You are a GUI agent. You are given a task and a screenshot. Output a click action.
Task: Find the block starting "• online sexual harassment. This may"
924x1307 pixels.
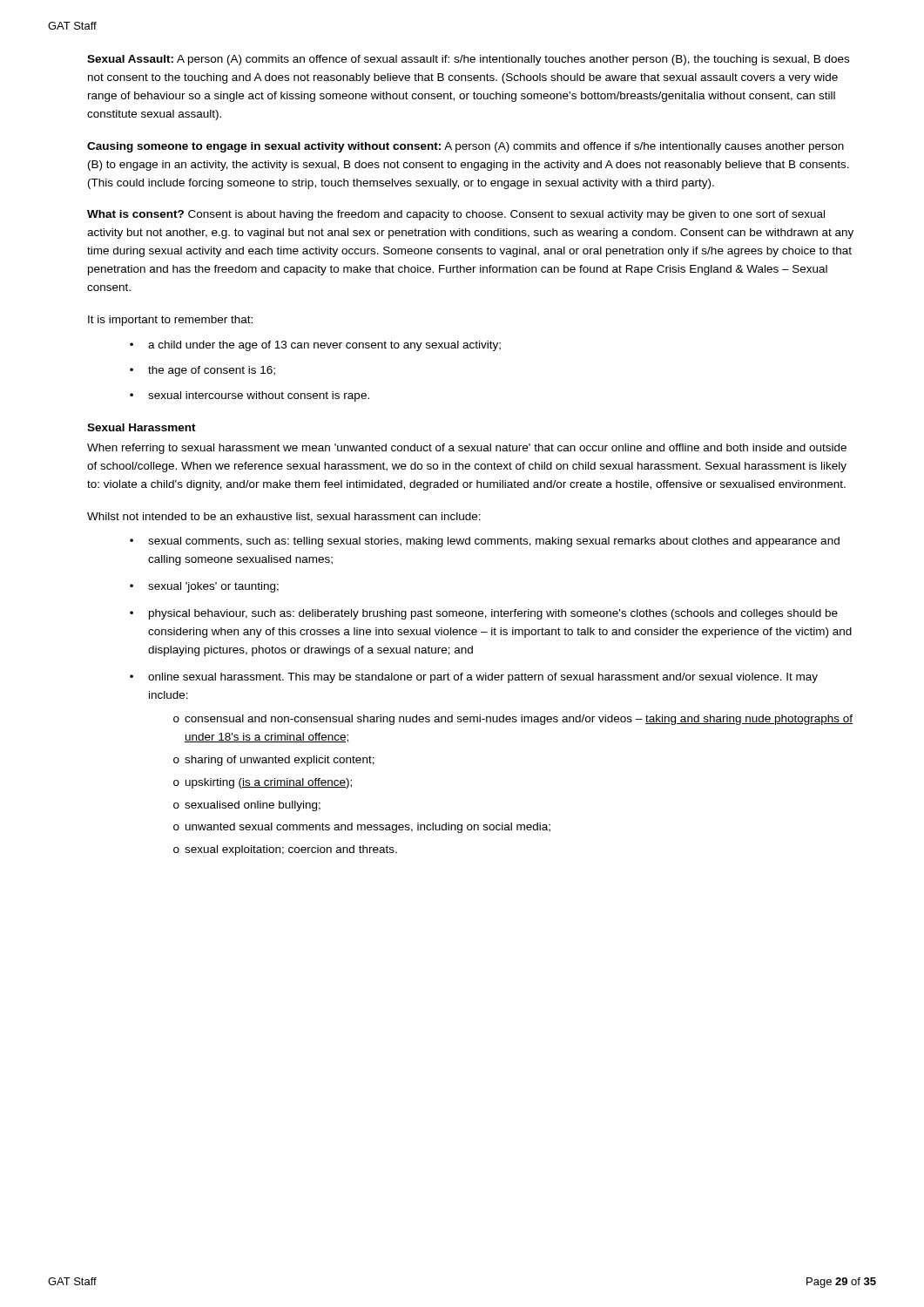pyautogui.click(x=474, y=678)
